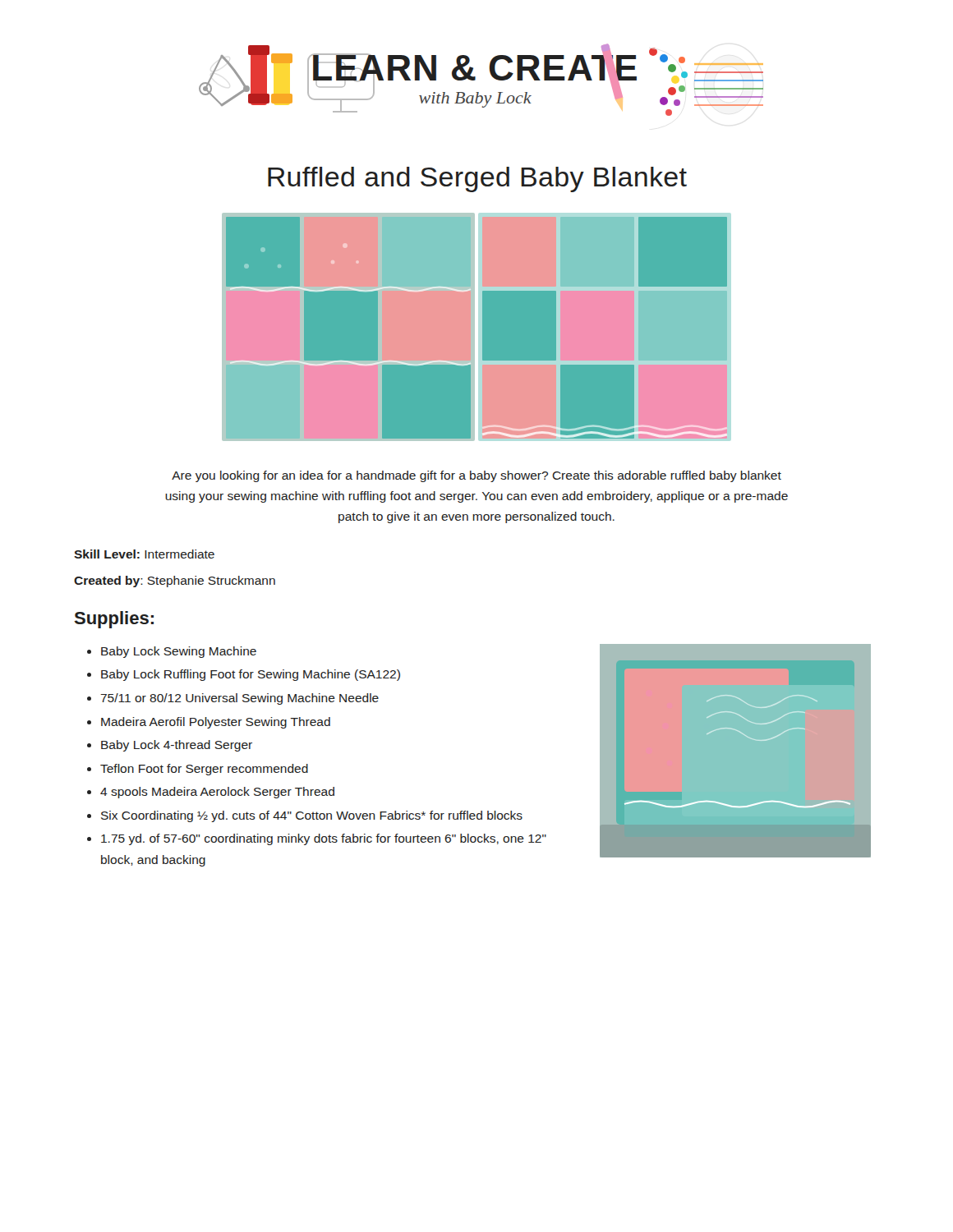Navigate to the text block starting "Ruffled and Serged Baby Blanket"
The image size is (953, 1232).
[x=476, y=177]
